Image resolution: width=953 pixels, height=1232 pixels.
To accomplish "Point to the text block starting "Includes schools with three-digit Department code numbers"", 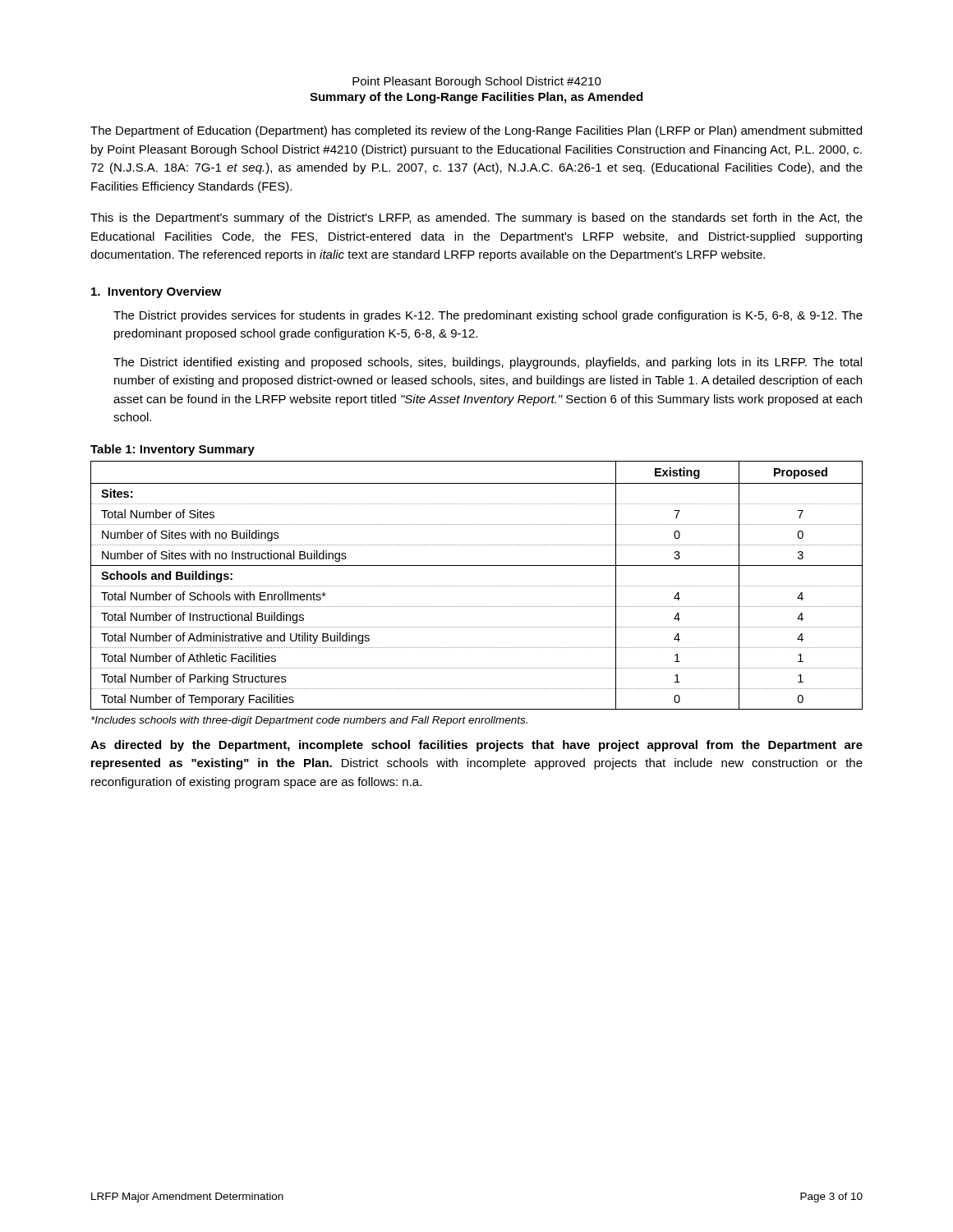I will (310, 719).
